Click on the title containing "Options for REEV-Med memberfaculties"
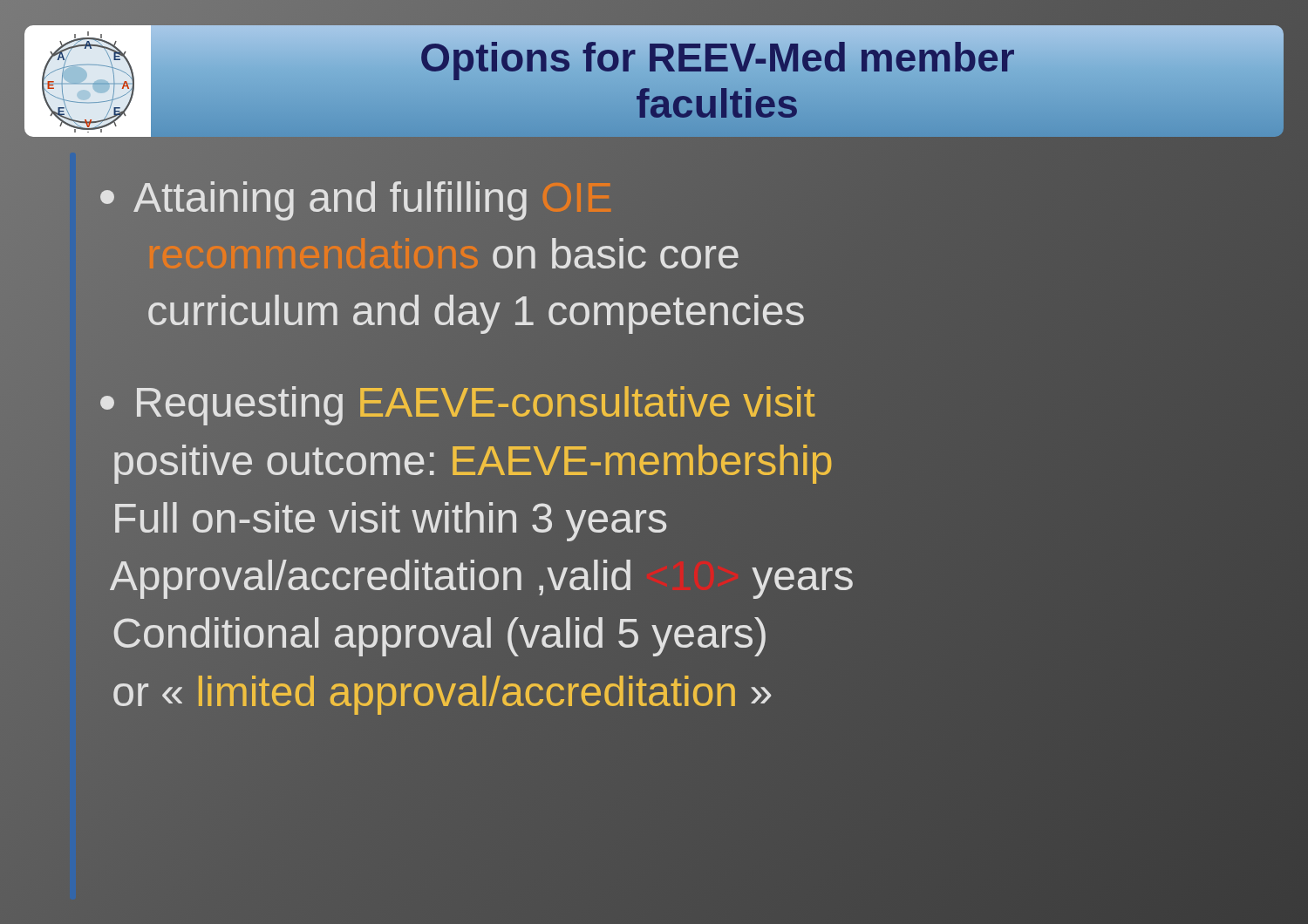The width and height of the screenshot is (1308, 924). (717, 81)
